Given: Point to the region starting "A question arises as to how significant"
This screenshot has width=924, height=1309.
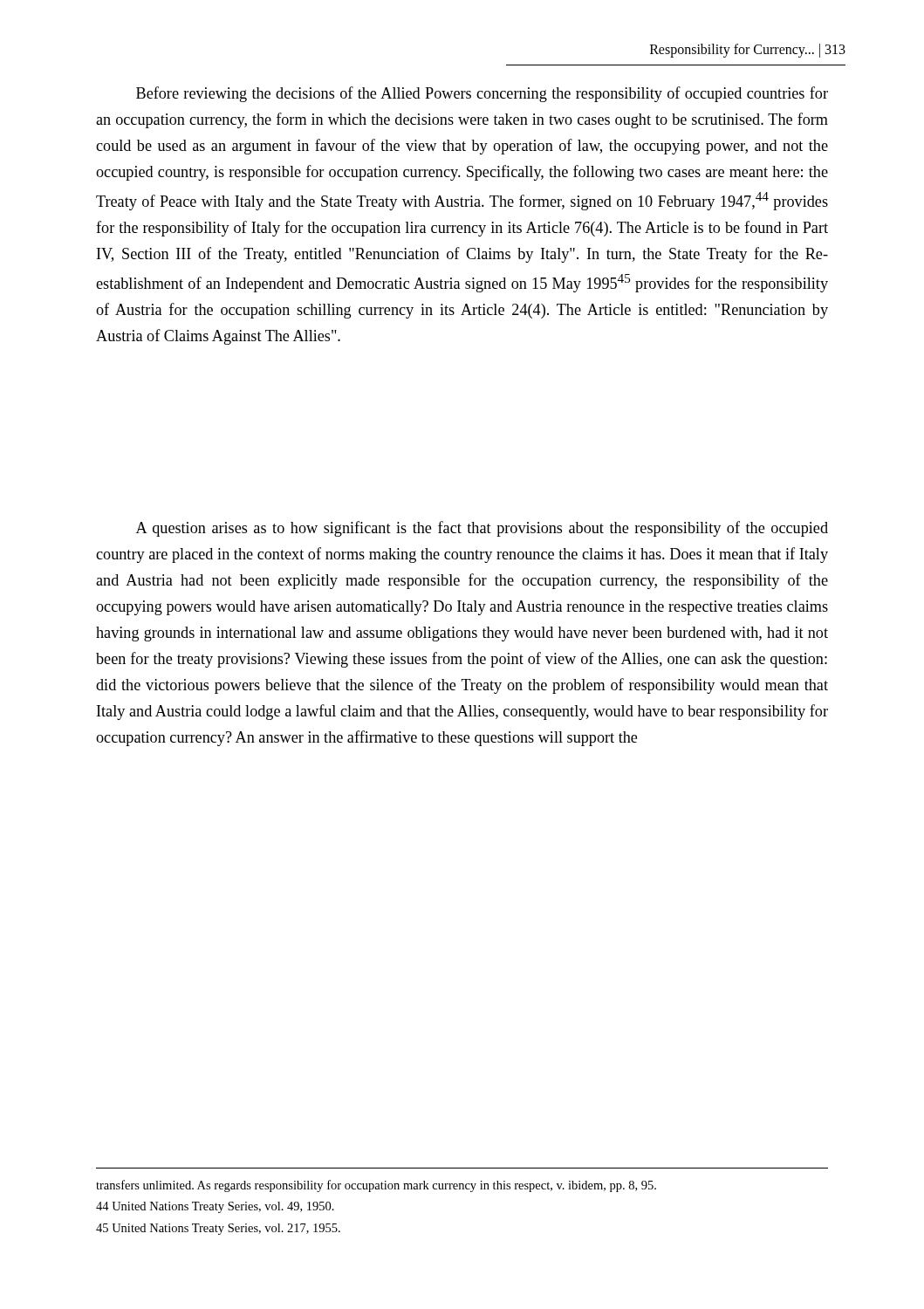Looking at the screenshot, I should click(x=462, y=633).
